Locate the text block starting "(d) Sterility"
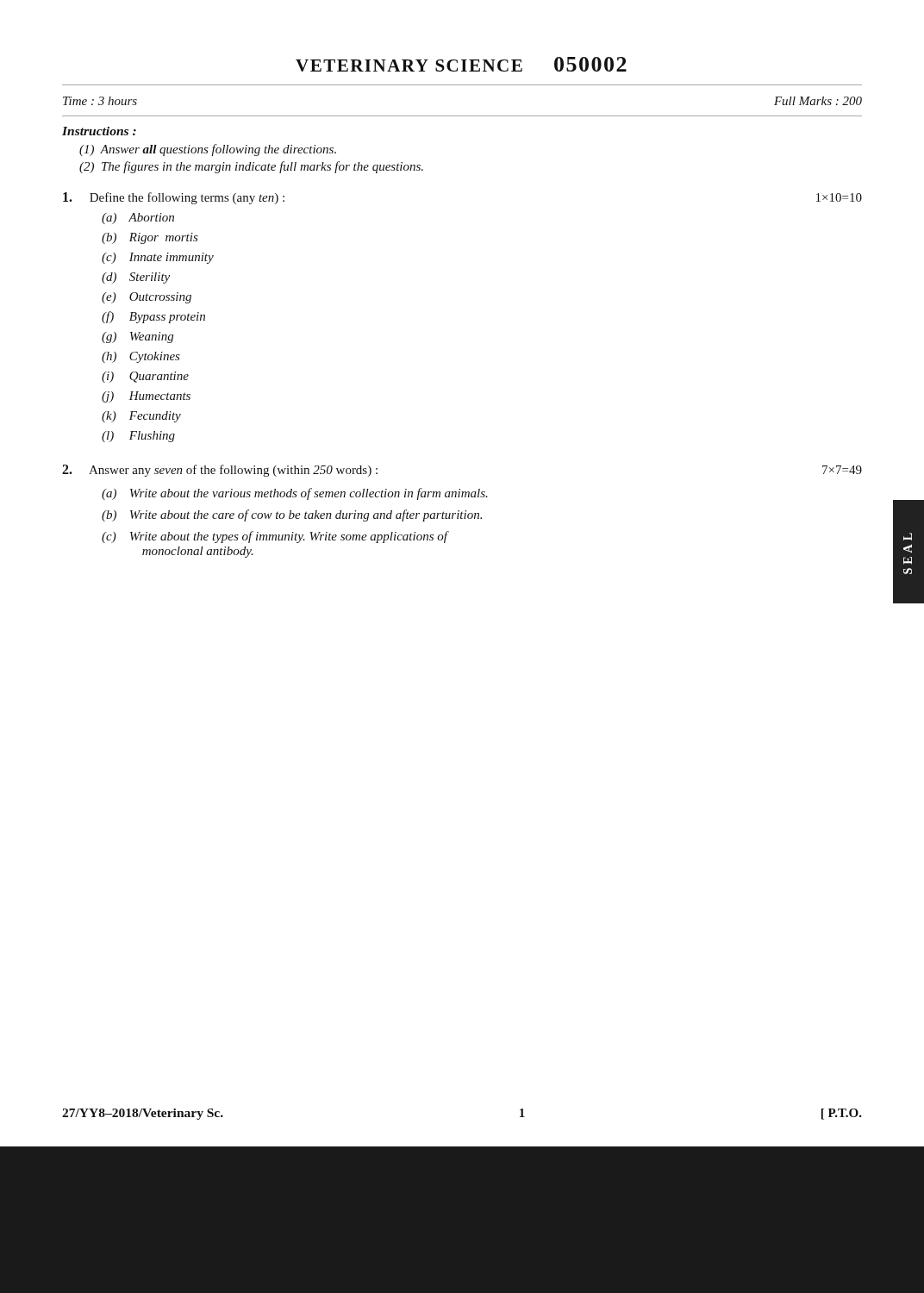924x1293 pixels. tap(136, 277)
